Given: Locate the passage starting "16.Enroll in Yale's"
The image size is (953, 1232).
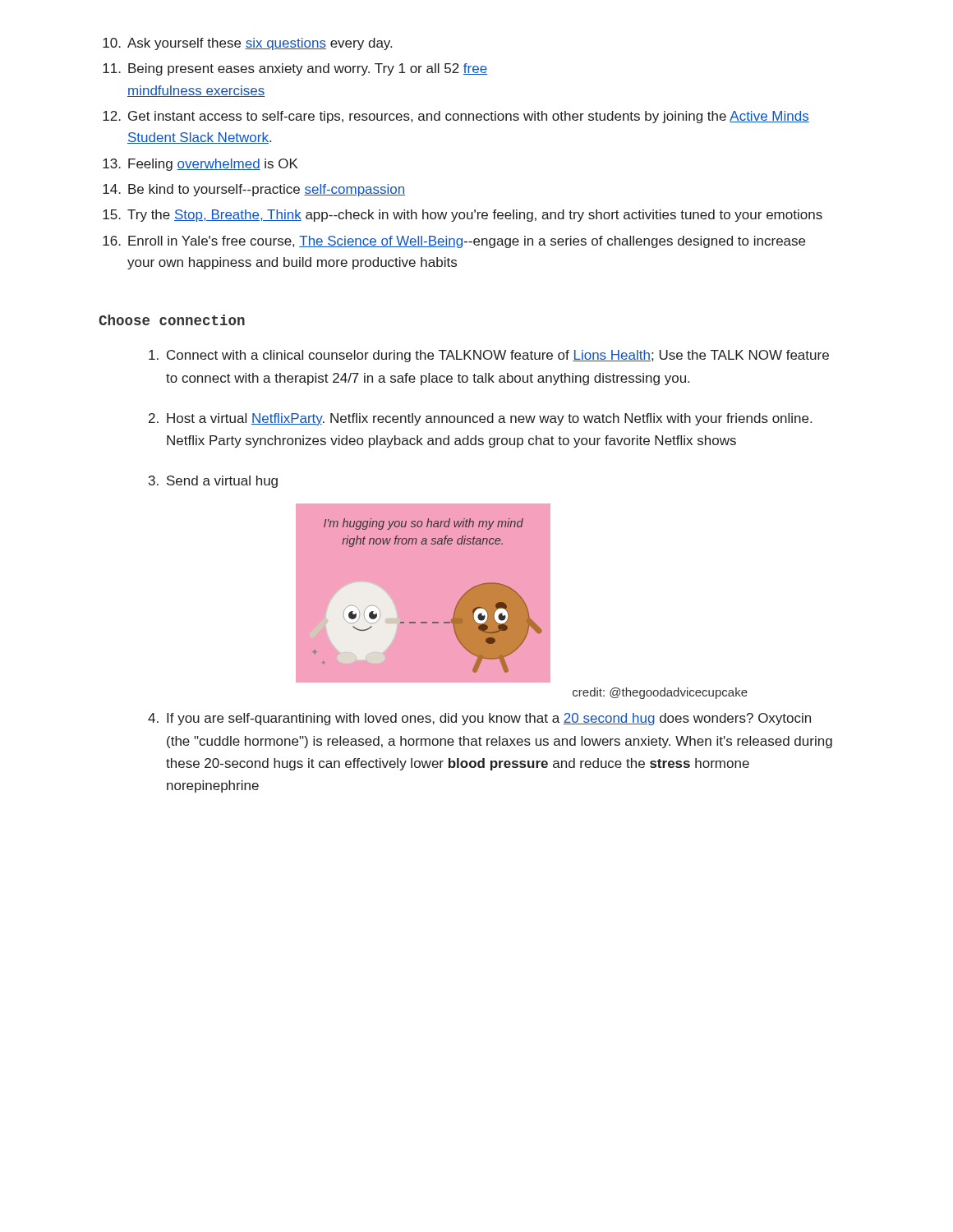Looking at the screenshot, I should (462, 252).
